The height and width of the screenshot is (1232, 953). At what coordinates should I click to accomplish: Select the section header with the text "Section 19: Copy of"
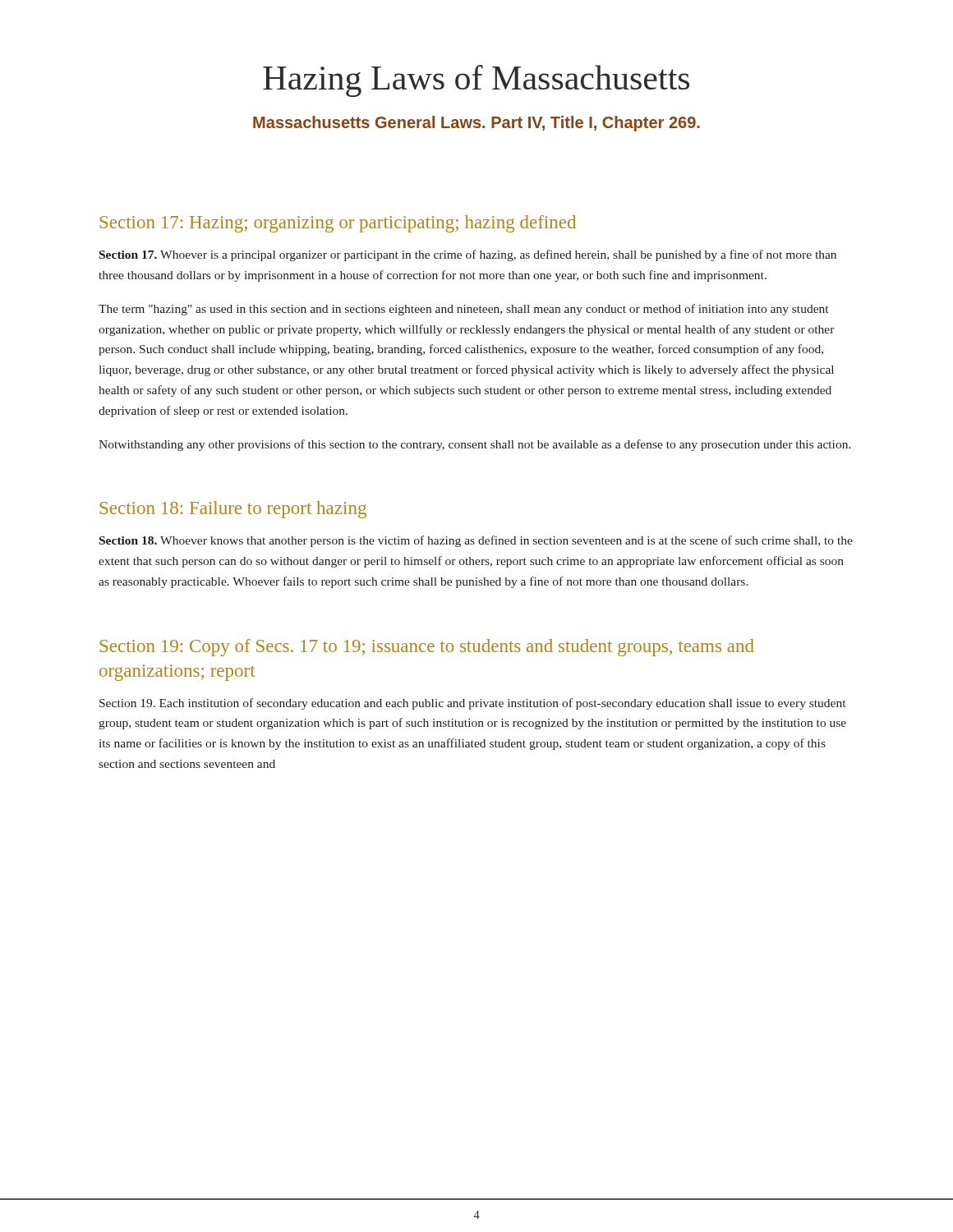coord(476,658)
